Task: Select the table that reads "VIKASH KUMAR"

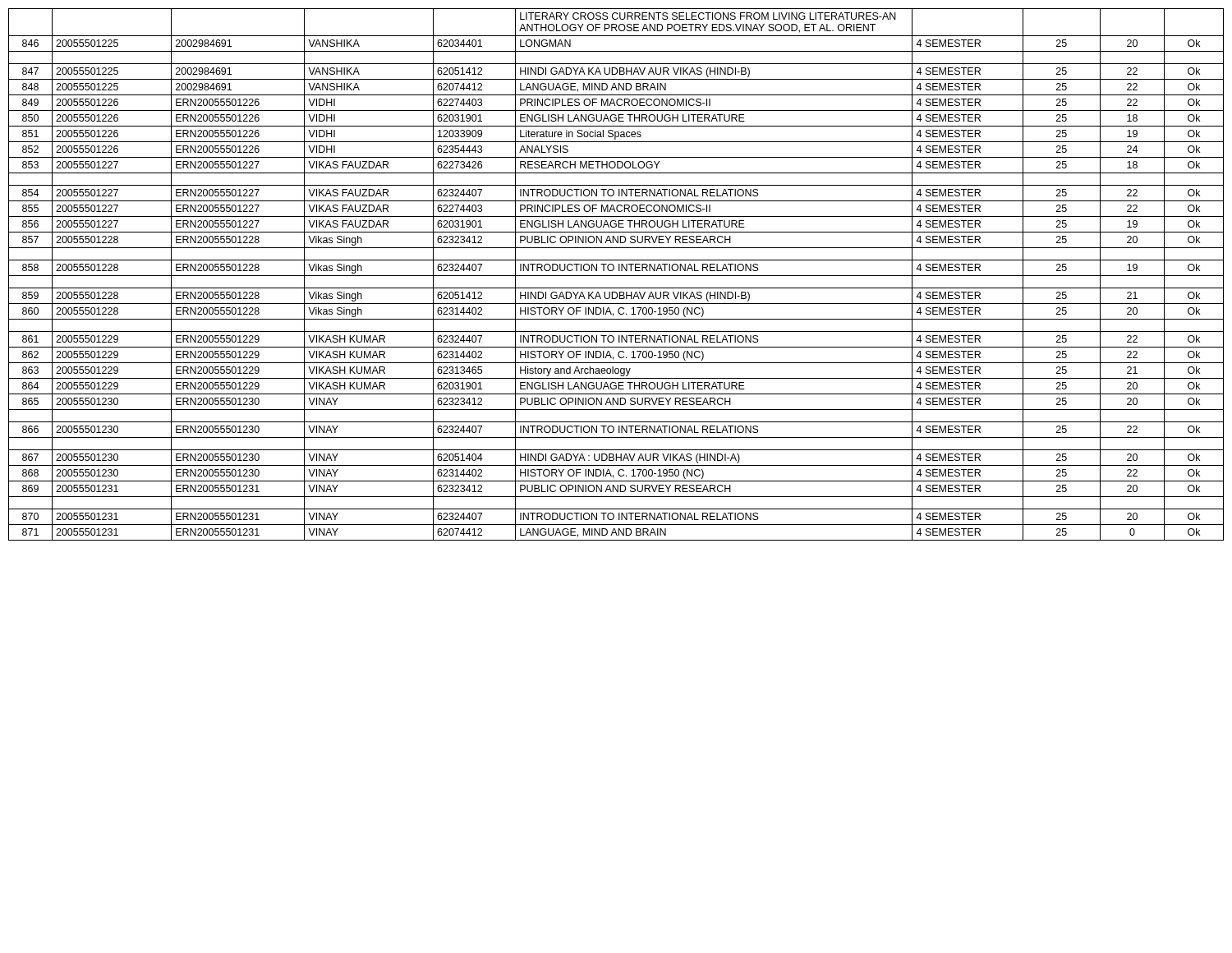Action: pos(616,274)
